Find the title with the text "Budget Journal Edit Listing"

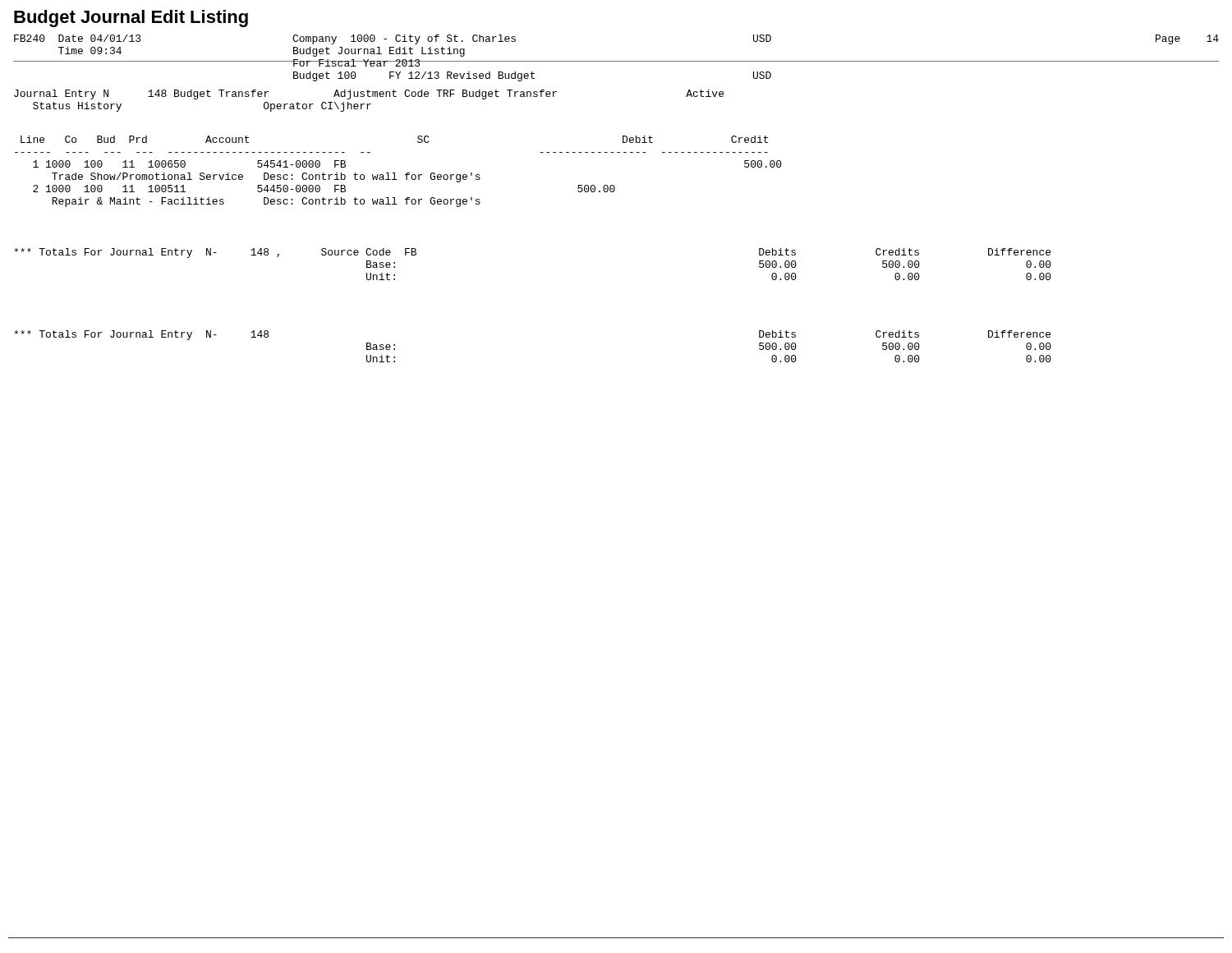click(133, 18)
